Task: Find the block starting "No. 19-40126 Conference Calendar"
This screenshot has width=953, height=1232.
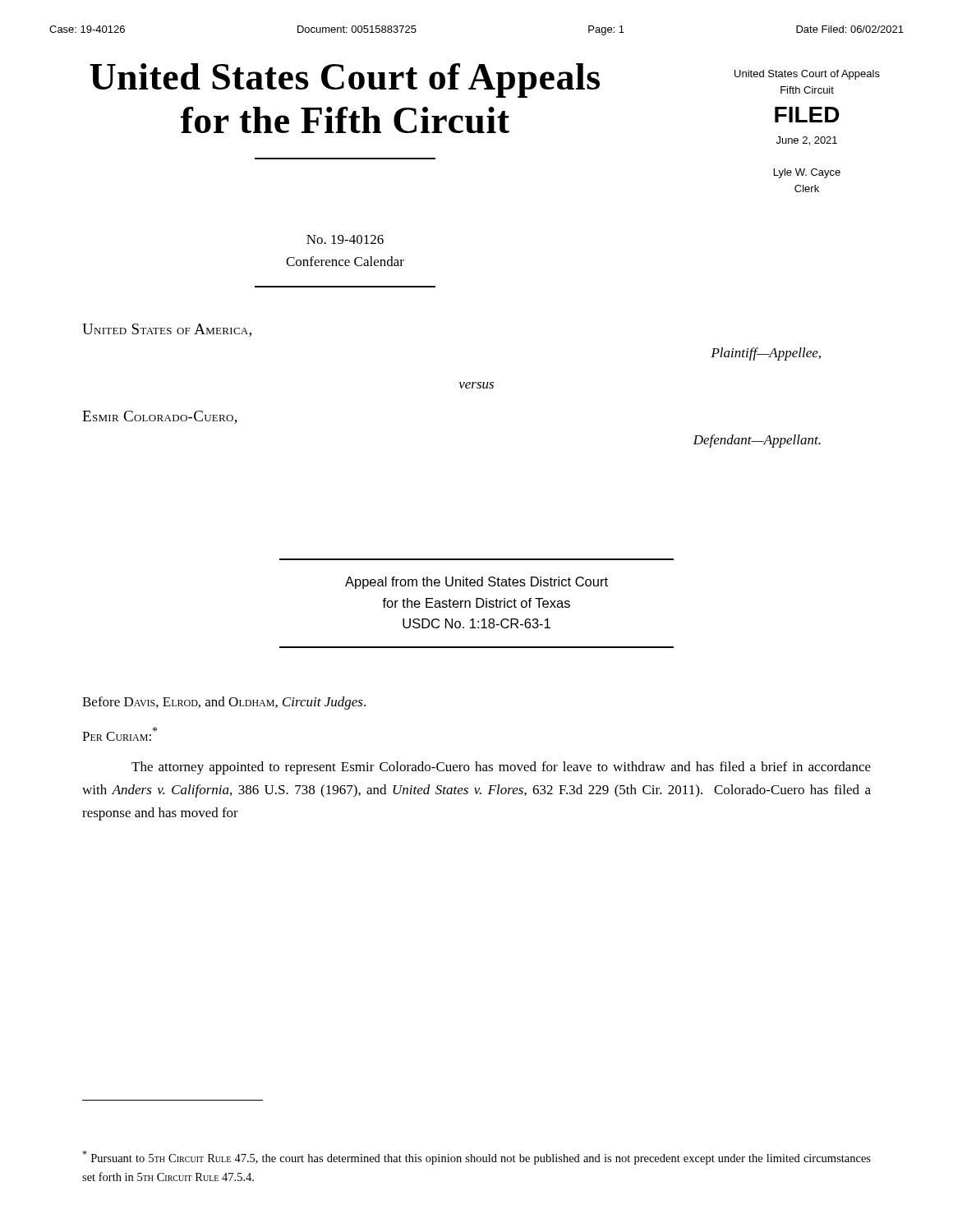Action: (345, 260)
